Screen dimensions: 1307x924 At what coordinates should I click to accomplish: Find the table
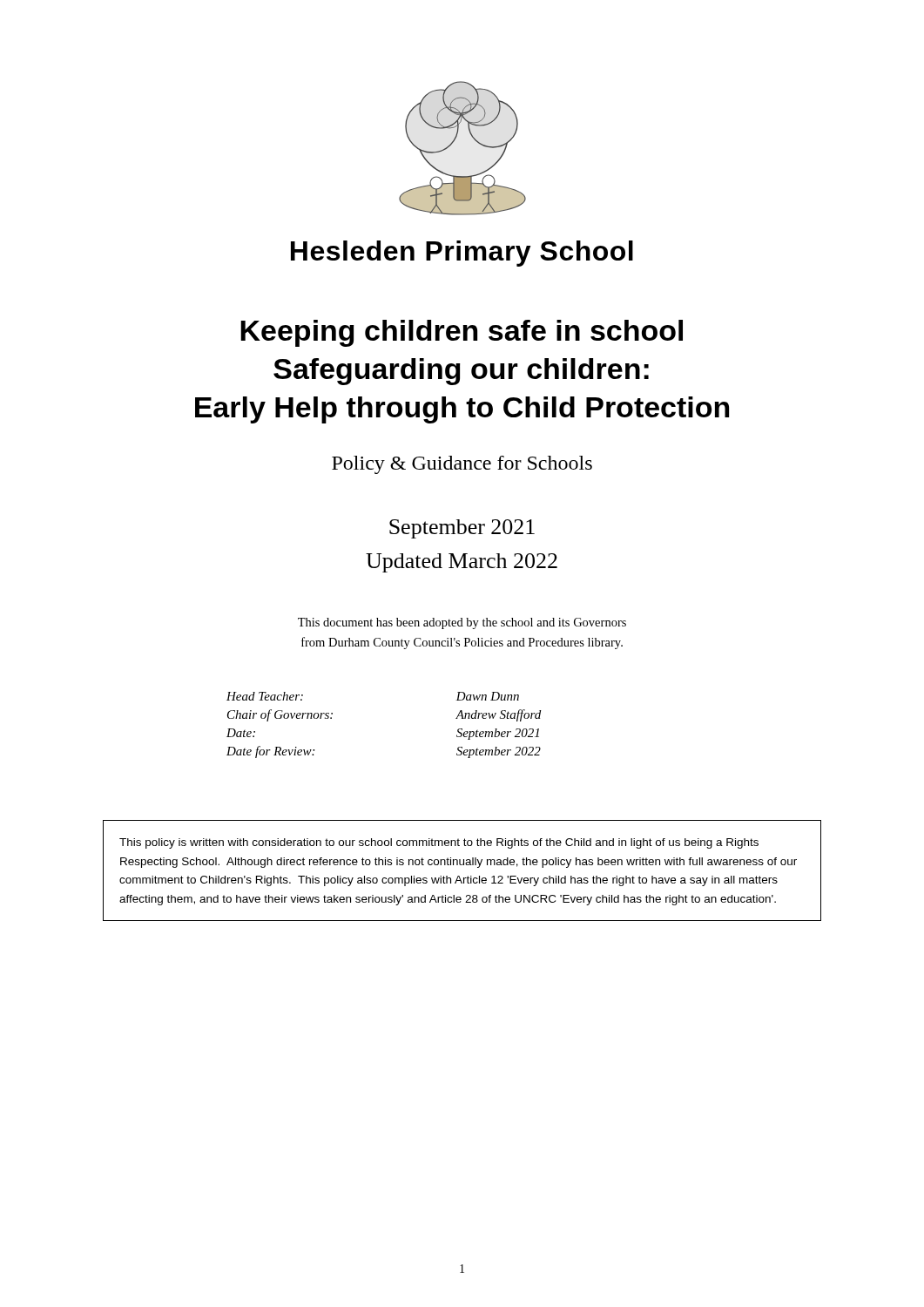[401, 733]
